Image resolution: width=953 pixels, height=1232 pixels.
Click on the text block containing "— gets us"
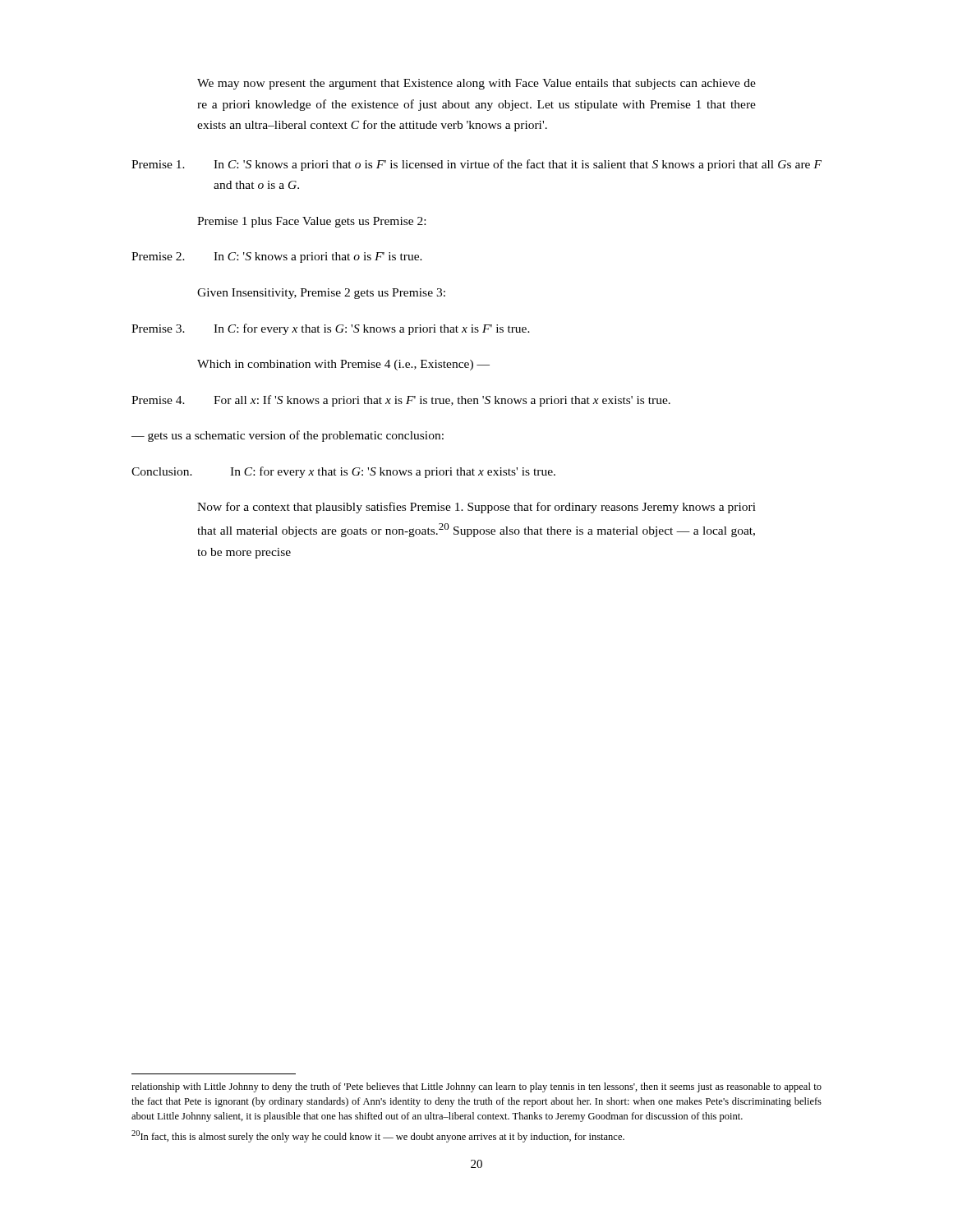tap(288, 435)
